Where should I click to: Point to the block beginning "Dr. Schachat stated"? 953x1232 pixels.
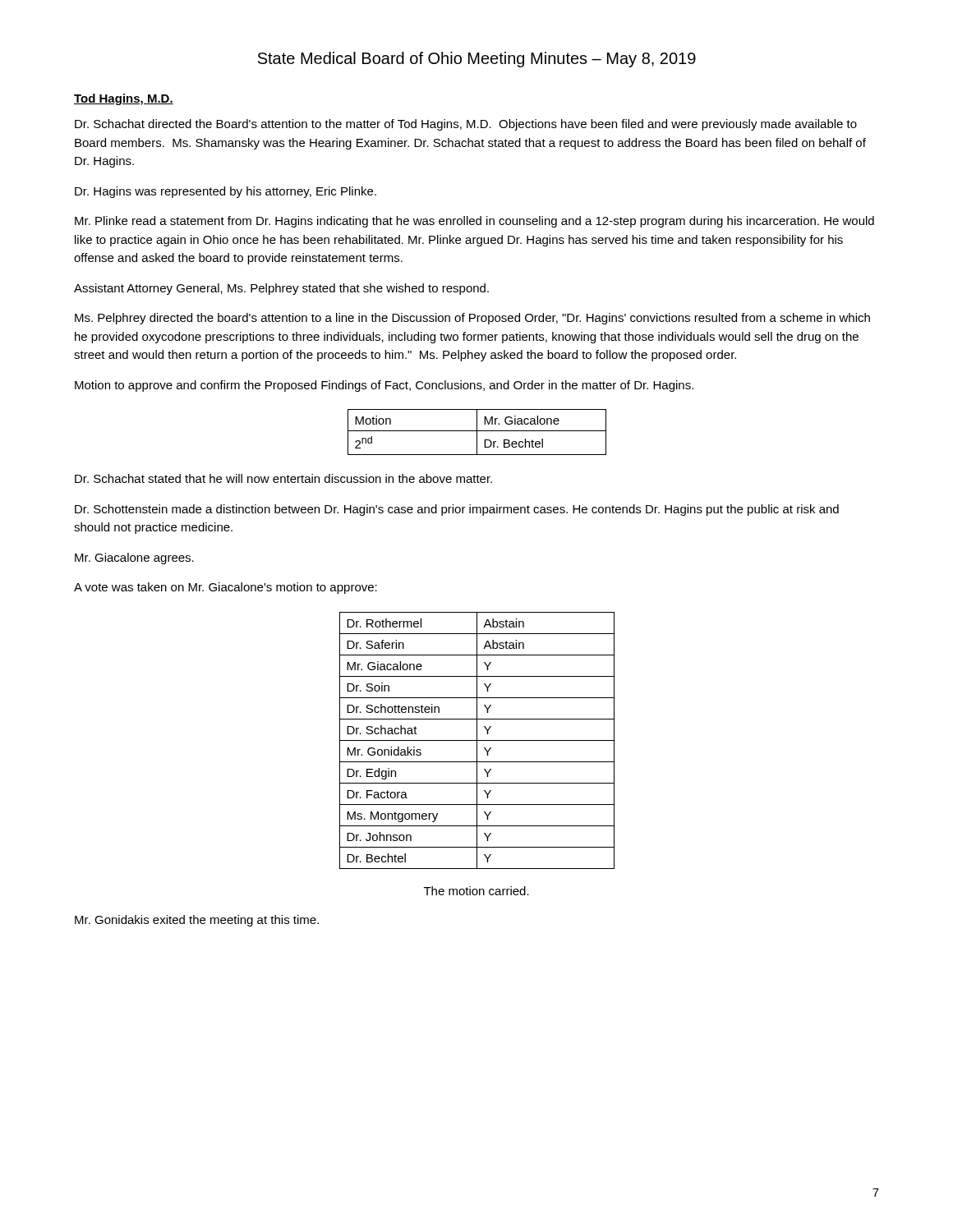284,478
